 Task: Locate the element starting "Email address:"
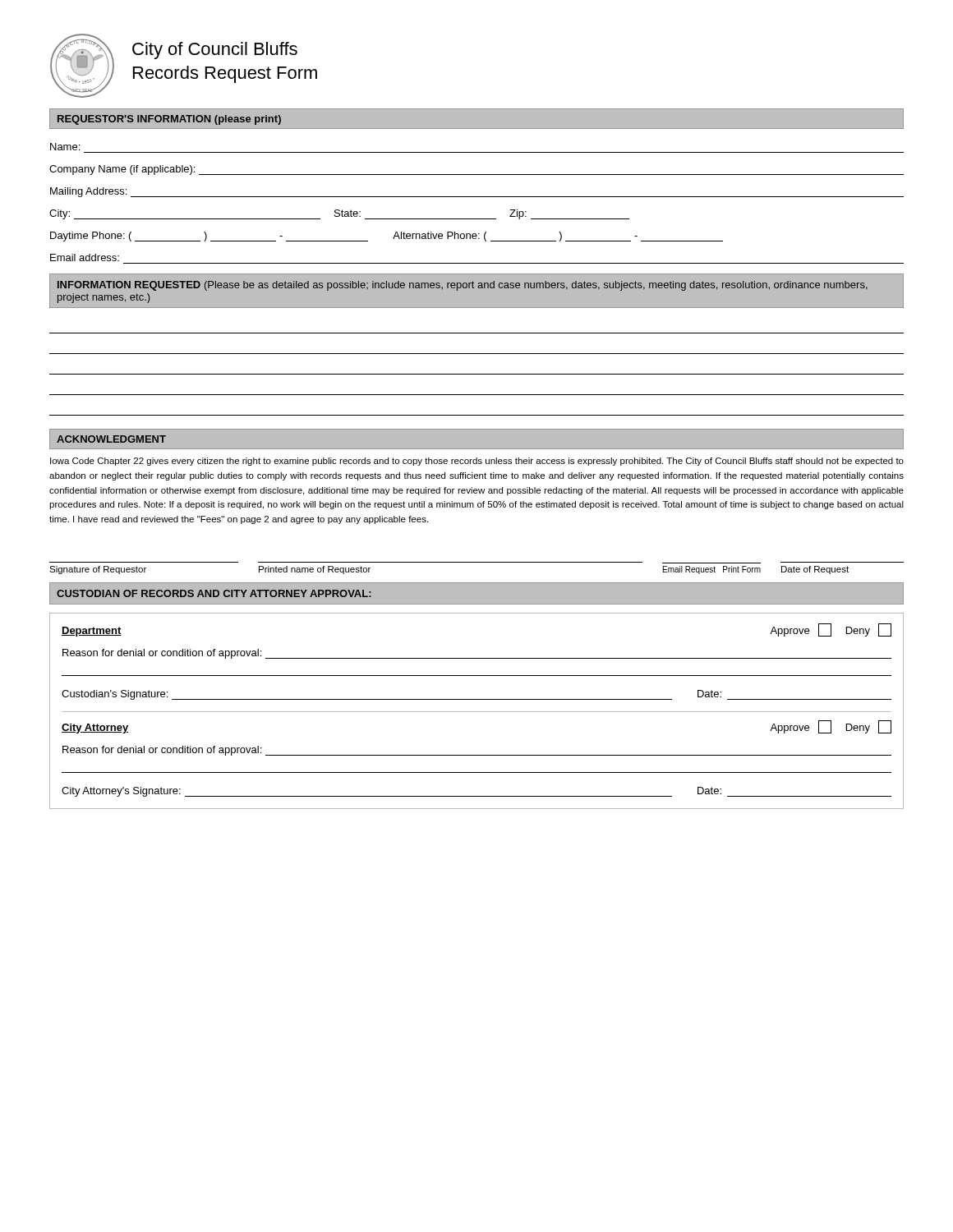pos(476,256)
